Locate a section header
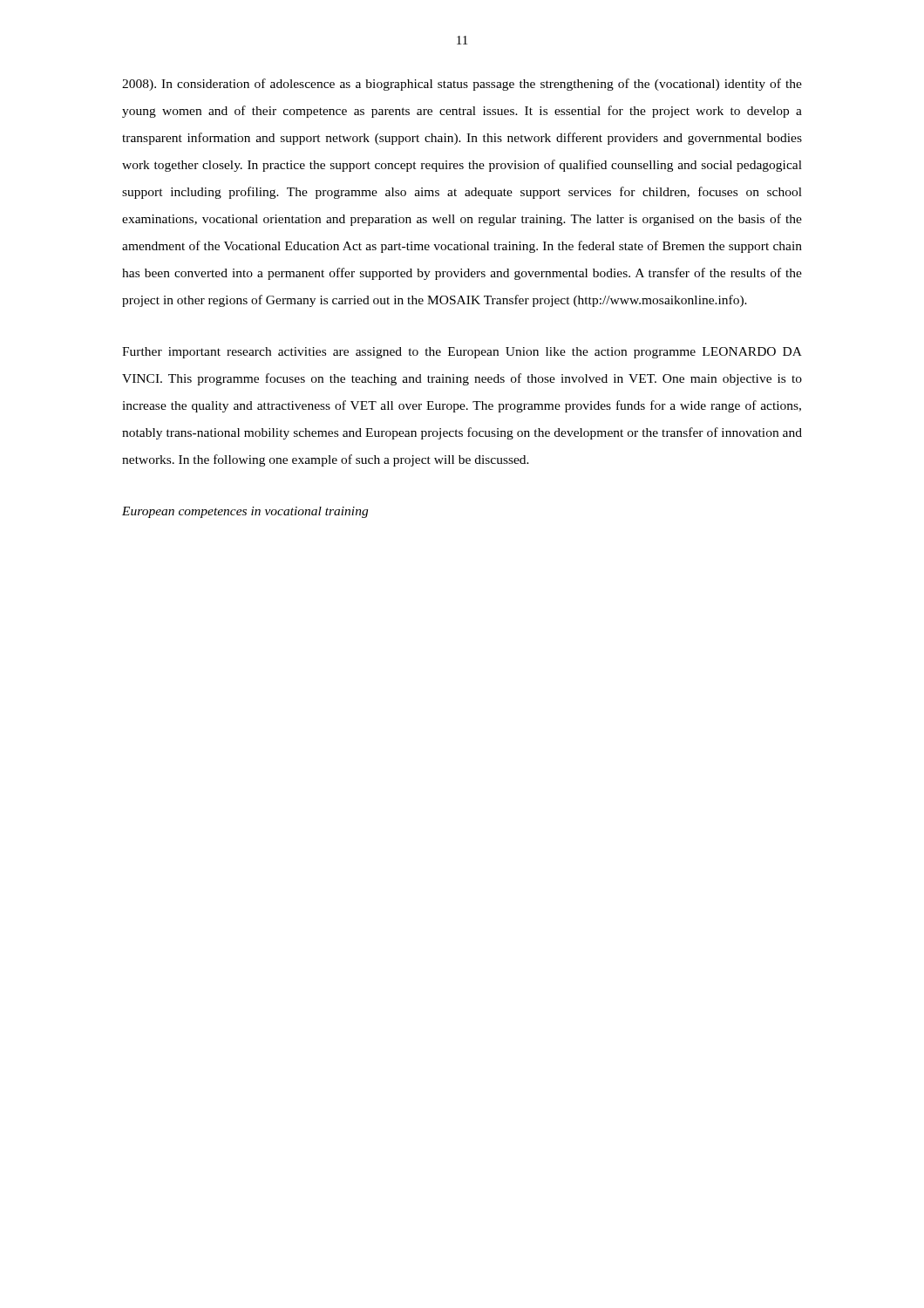Viewport: 924px width, 1308px height. tap(245, 511)
